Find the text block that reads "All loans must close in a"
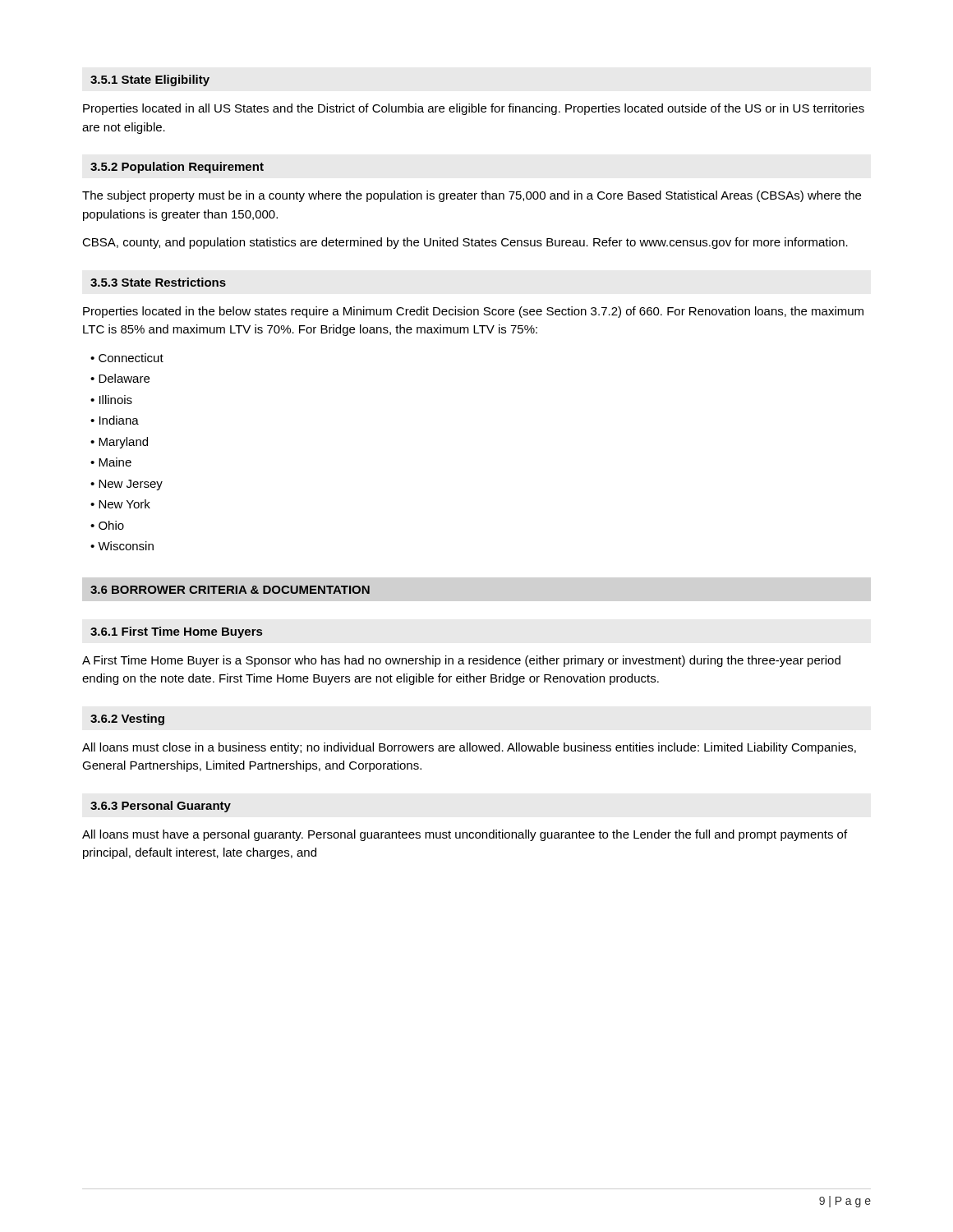 click(469, 756)
